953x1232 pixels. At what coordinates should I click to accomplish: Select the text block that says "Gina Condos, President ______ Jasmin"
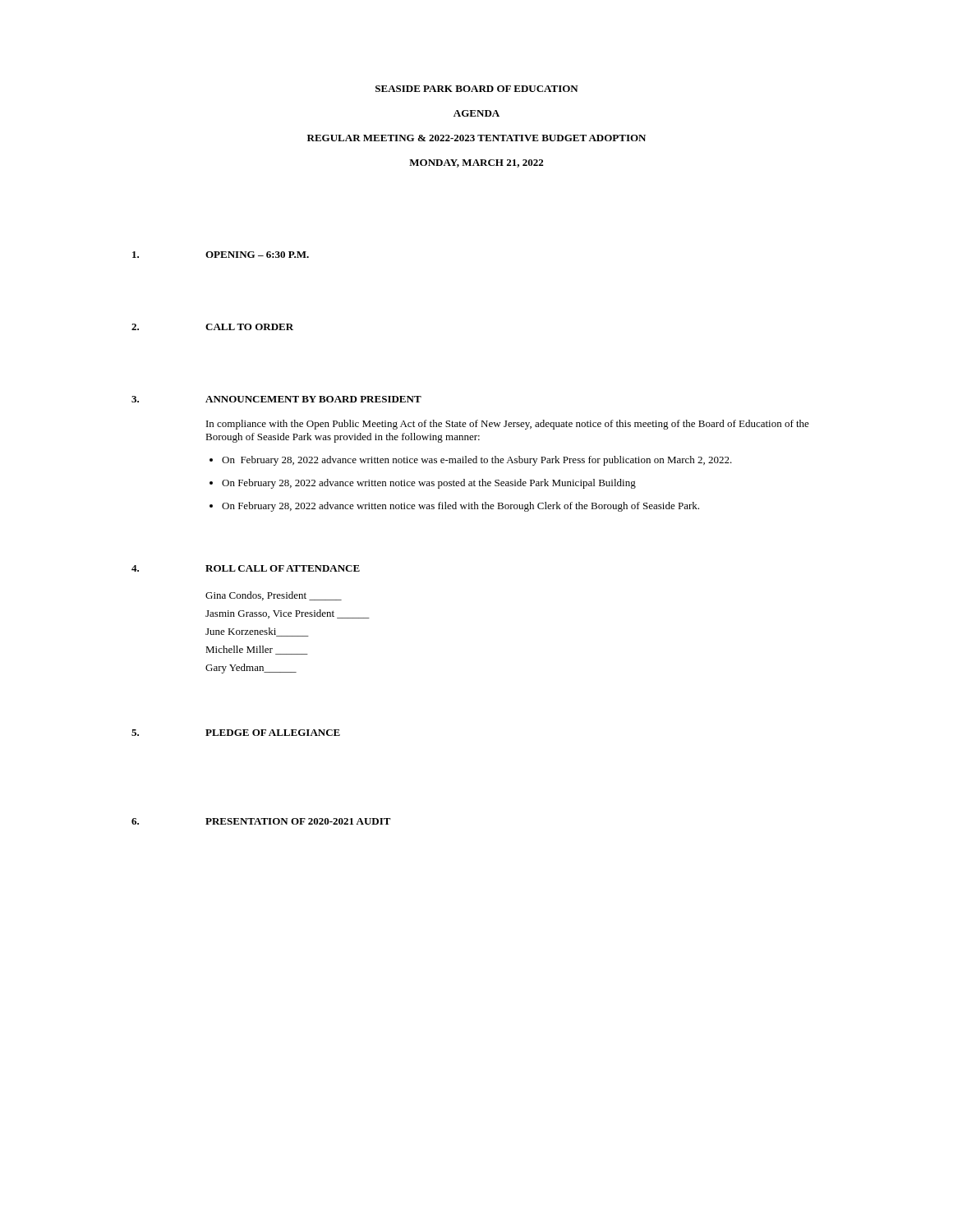click(x=287, y=631)
